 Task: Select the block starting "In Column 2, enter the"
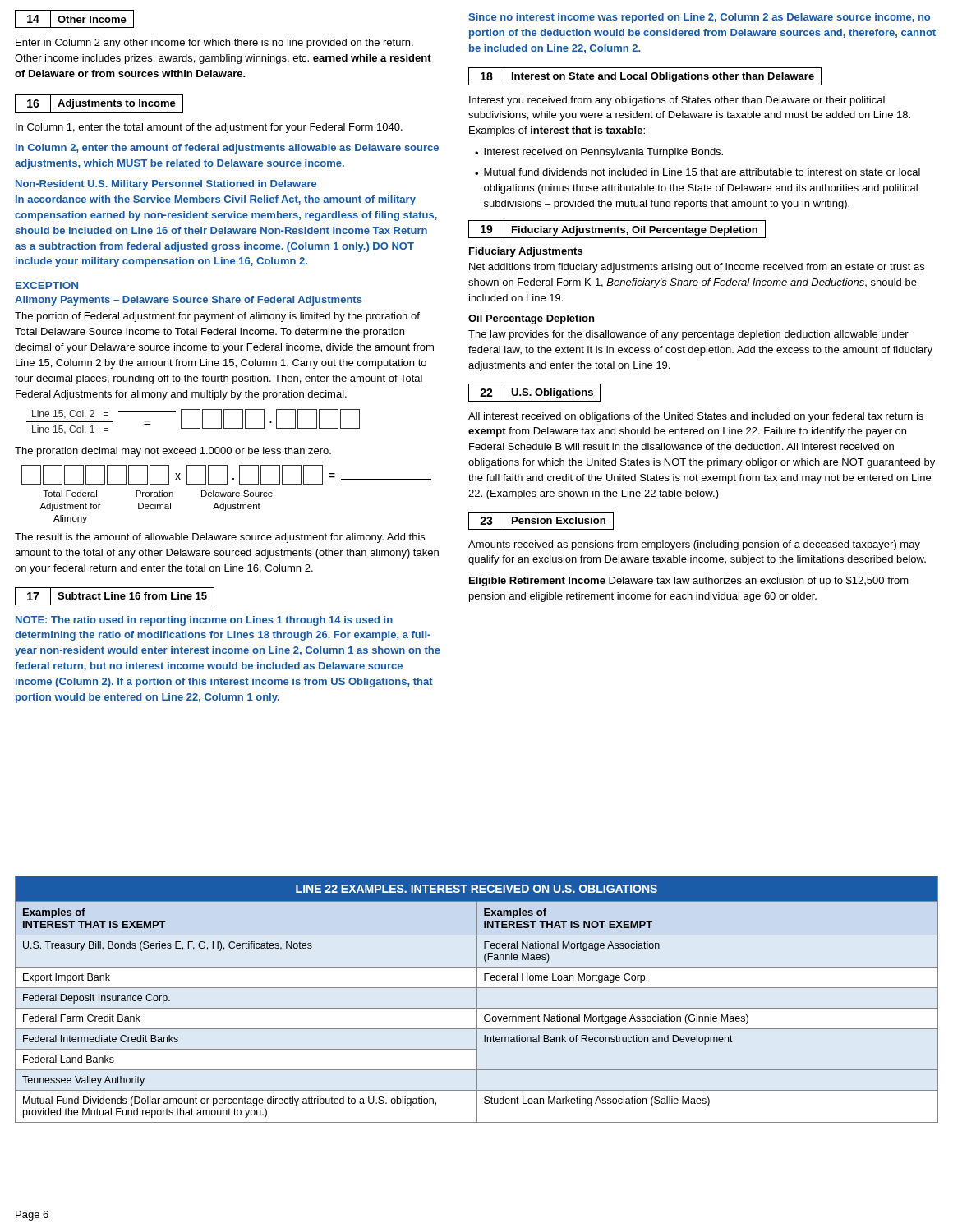pyautogui.click(x=227, y=155)
